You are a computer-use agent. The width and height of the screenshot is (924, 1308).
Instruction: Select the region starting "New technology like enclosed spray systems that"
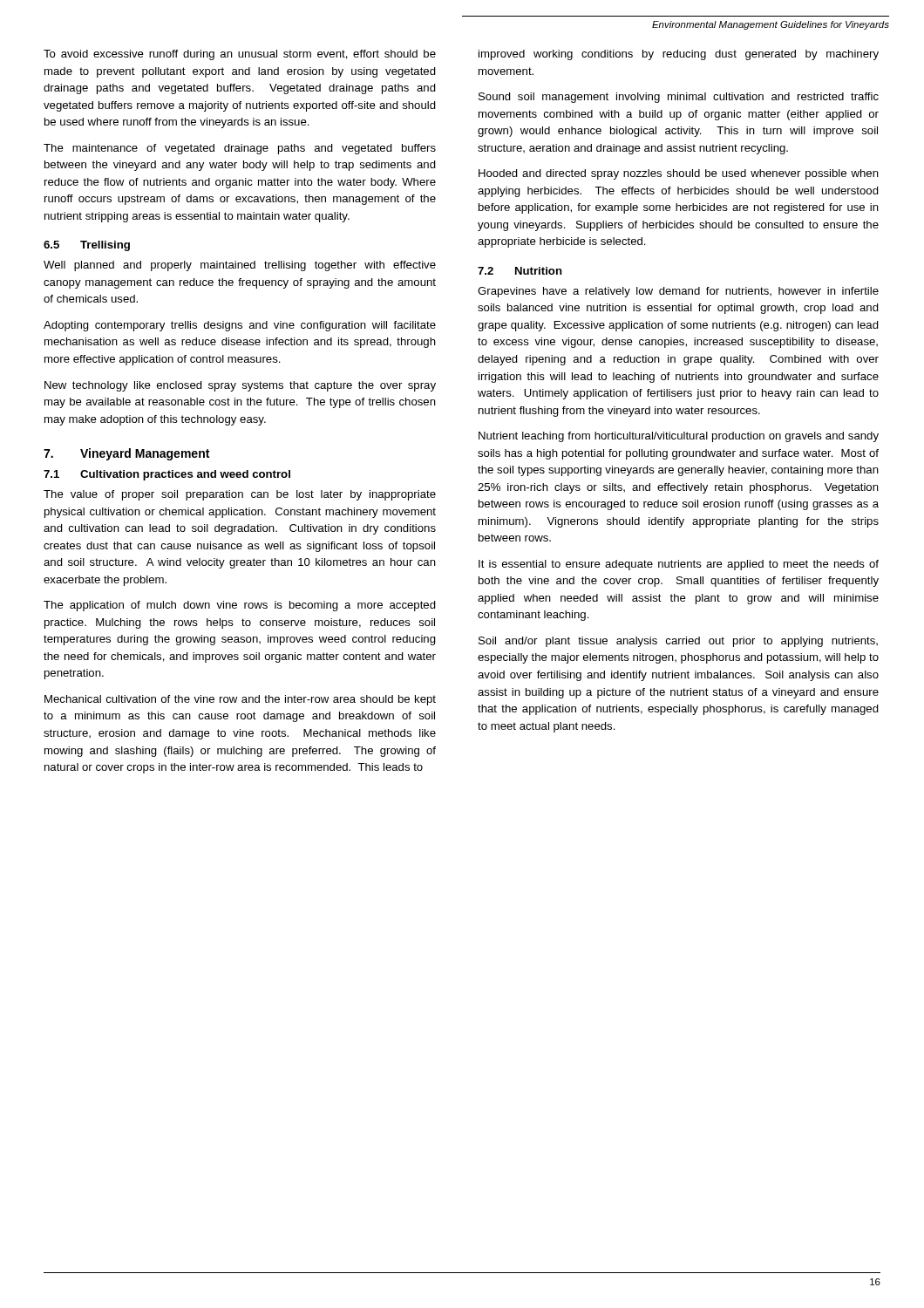pyautogui.click(x=240, y=402)
